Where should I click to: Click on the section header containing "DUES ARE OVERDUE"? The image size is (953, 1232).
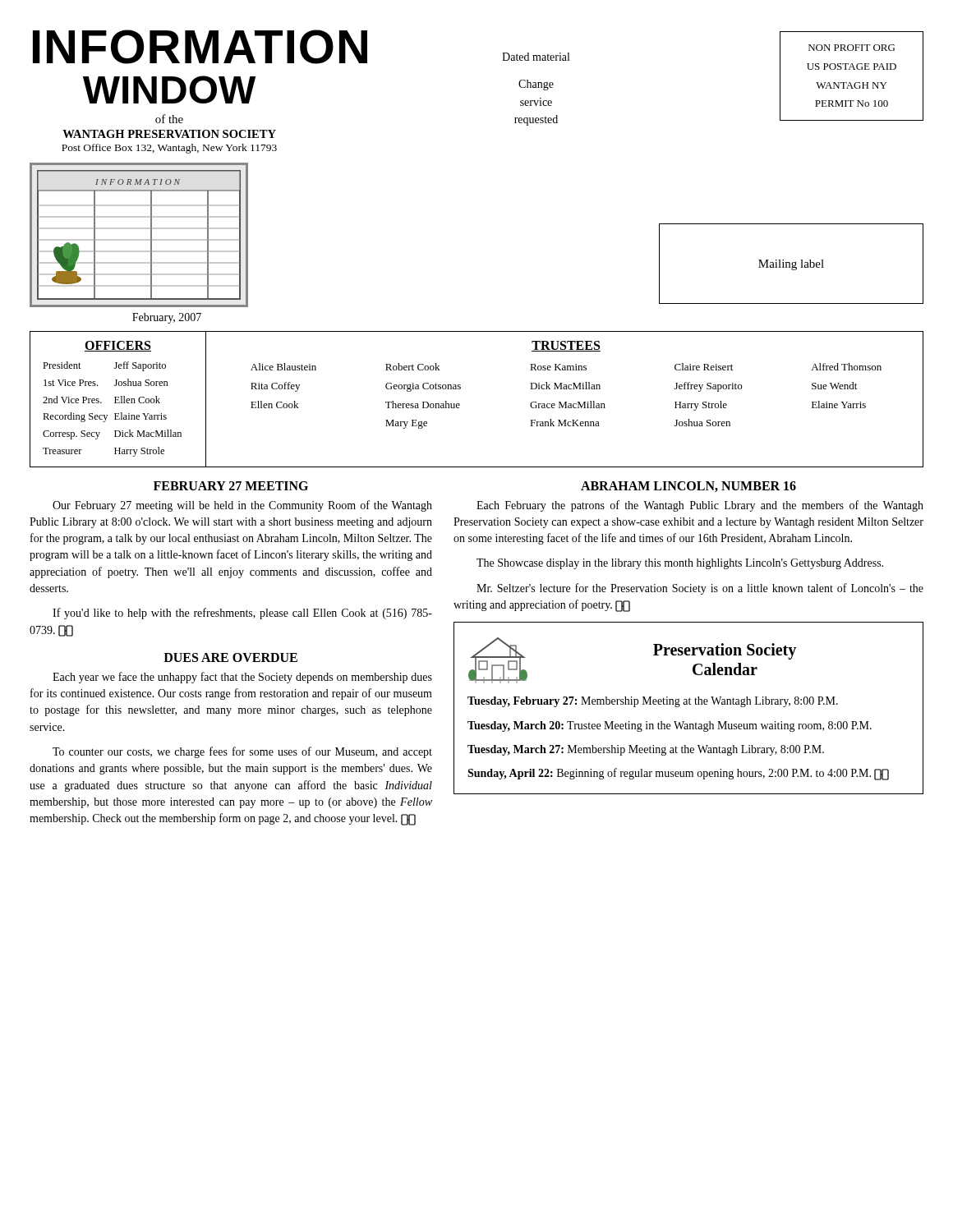pos(231,657)
